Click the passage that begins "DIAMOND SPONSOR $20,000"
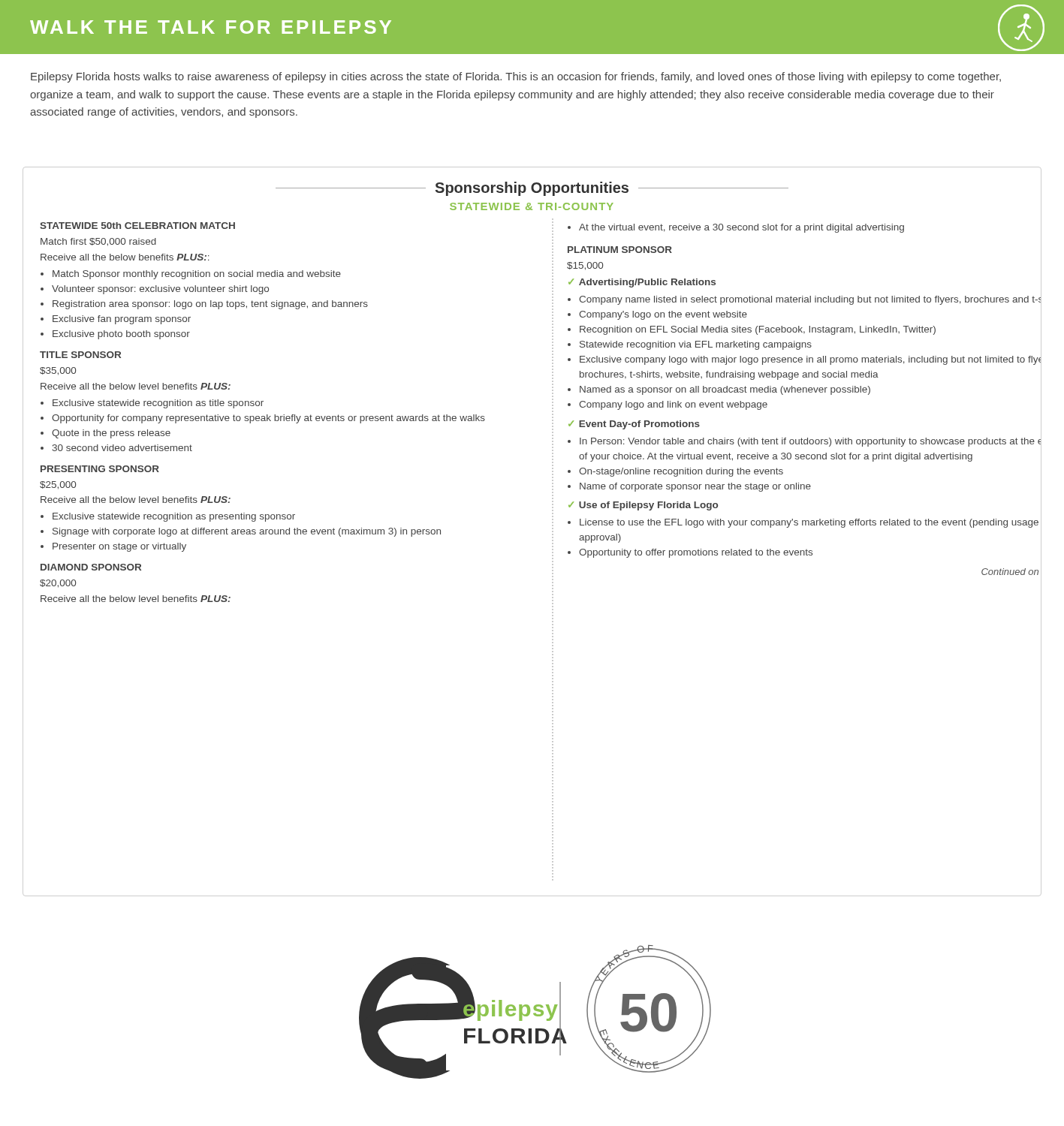1064x1126 pixels. [x=91, y=567]
